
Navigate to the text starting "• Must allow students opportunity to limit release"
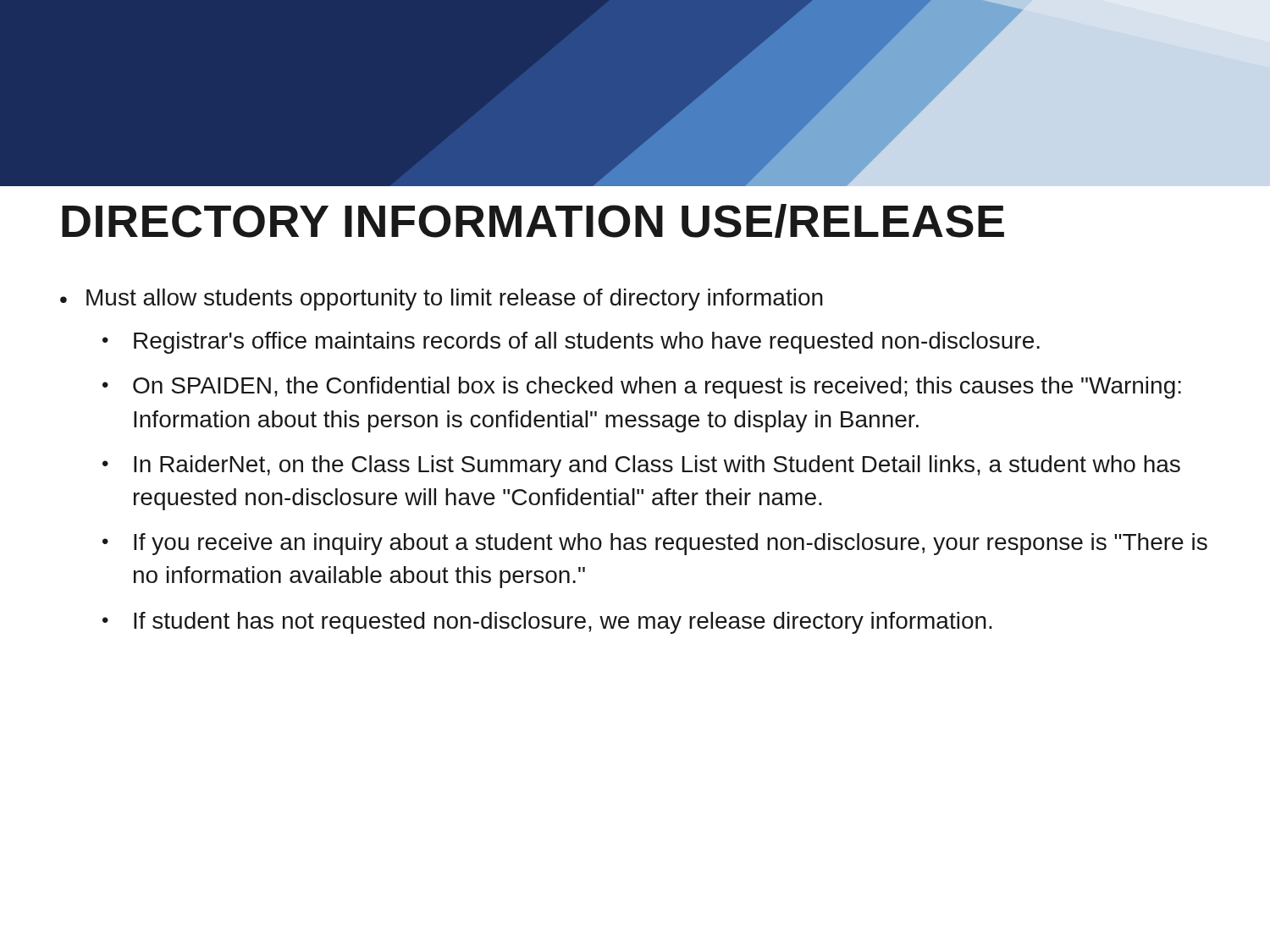tap(644, 465)
